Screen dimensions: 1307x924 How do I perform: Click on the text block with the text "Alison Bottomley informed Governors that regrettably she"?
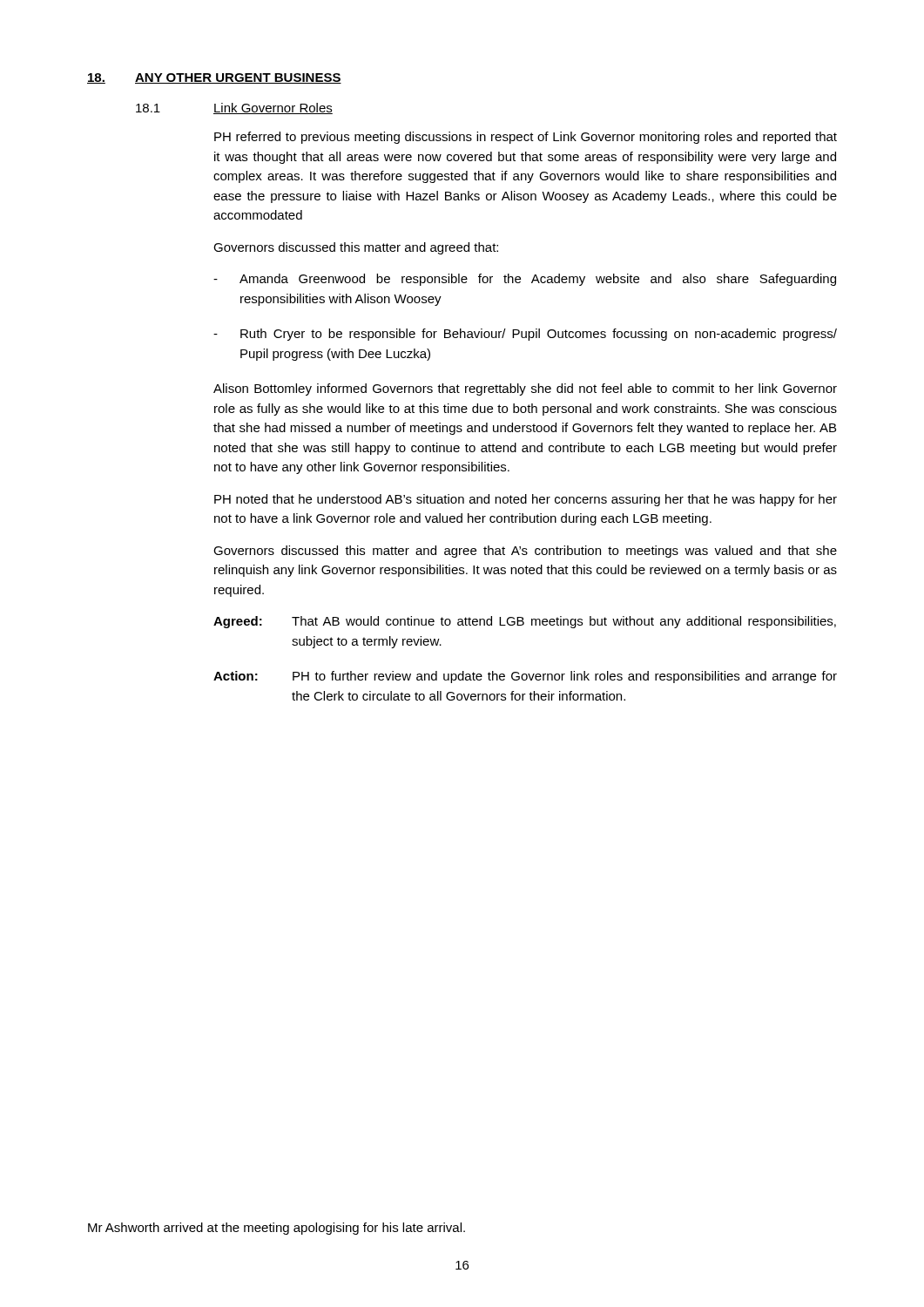pos(525,427)
